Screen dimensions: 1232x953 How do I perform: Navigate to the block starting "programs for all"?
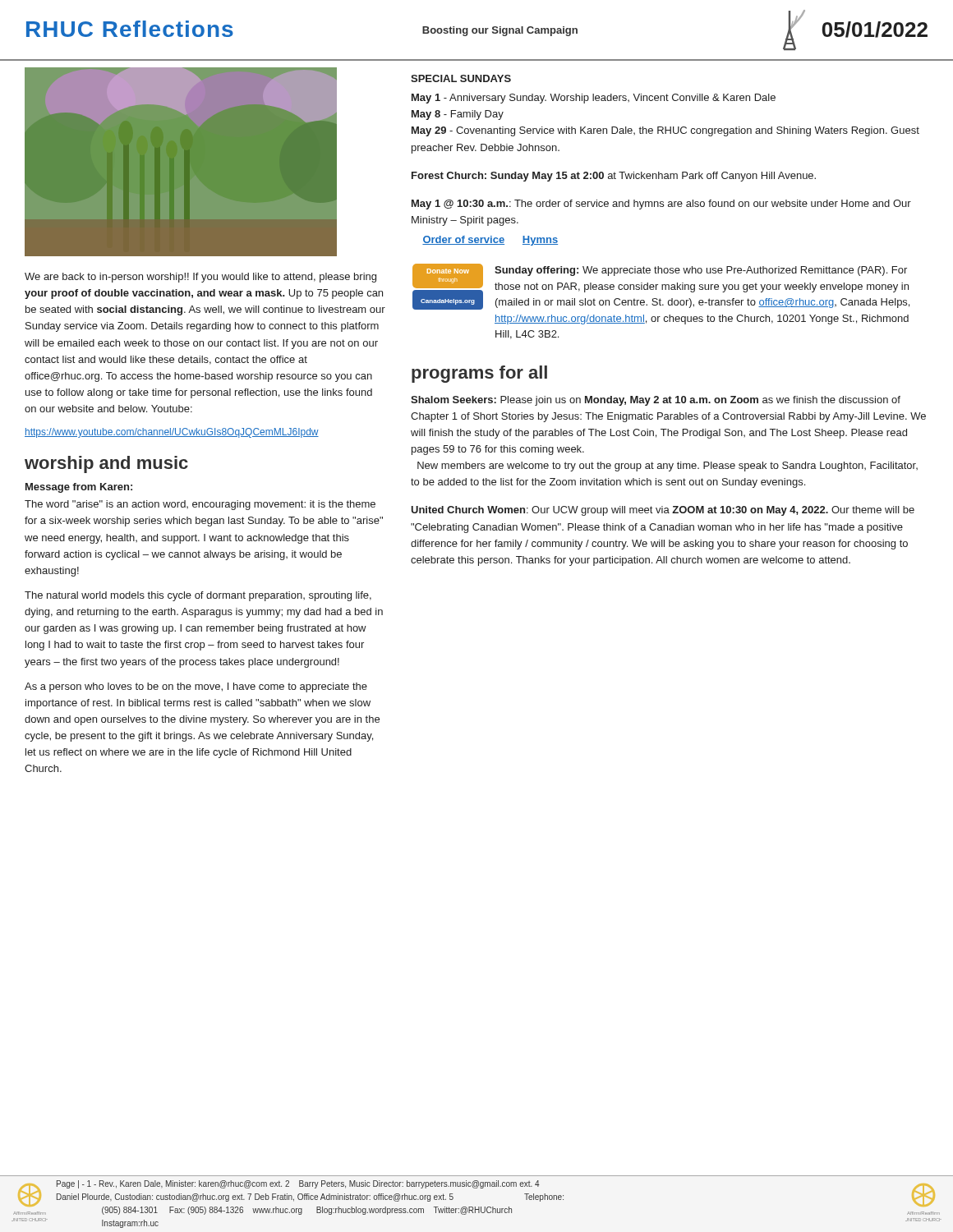(x=480, y=372)
